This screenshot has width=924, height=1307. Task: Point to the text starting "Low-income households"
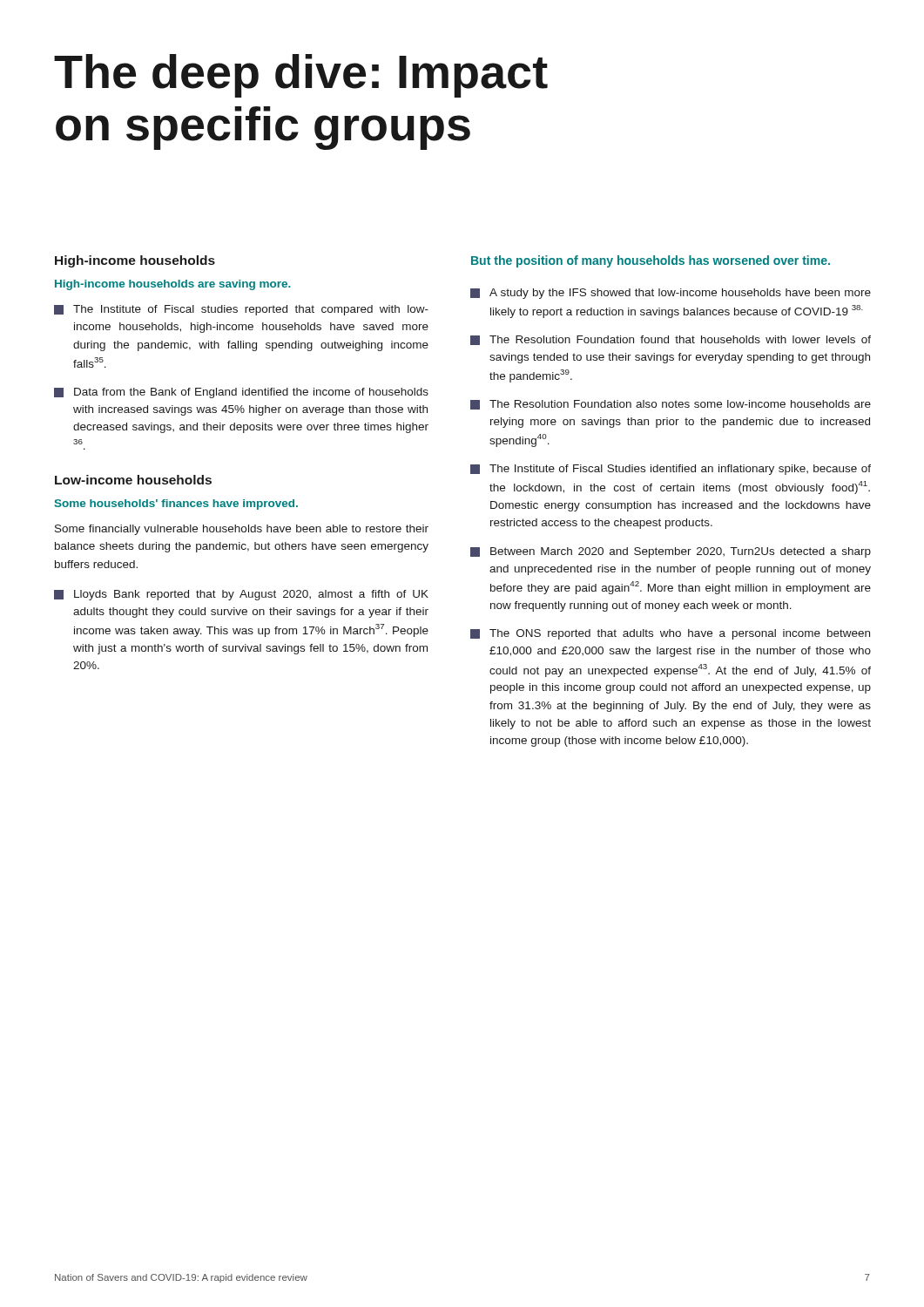click(x=133, y=480)
